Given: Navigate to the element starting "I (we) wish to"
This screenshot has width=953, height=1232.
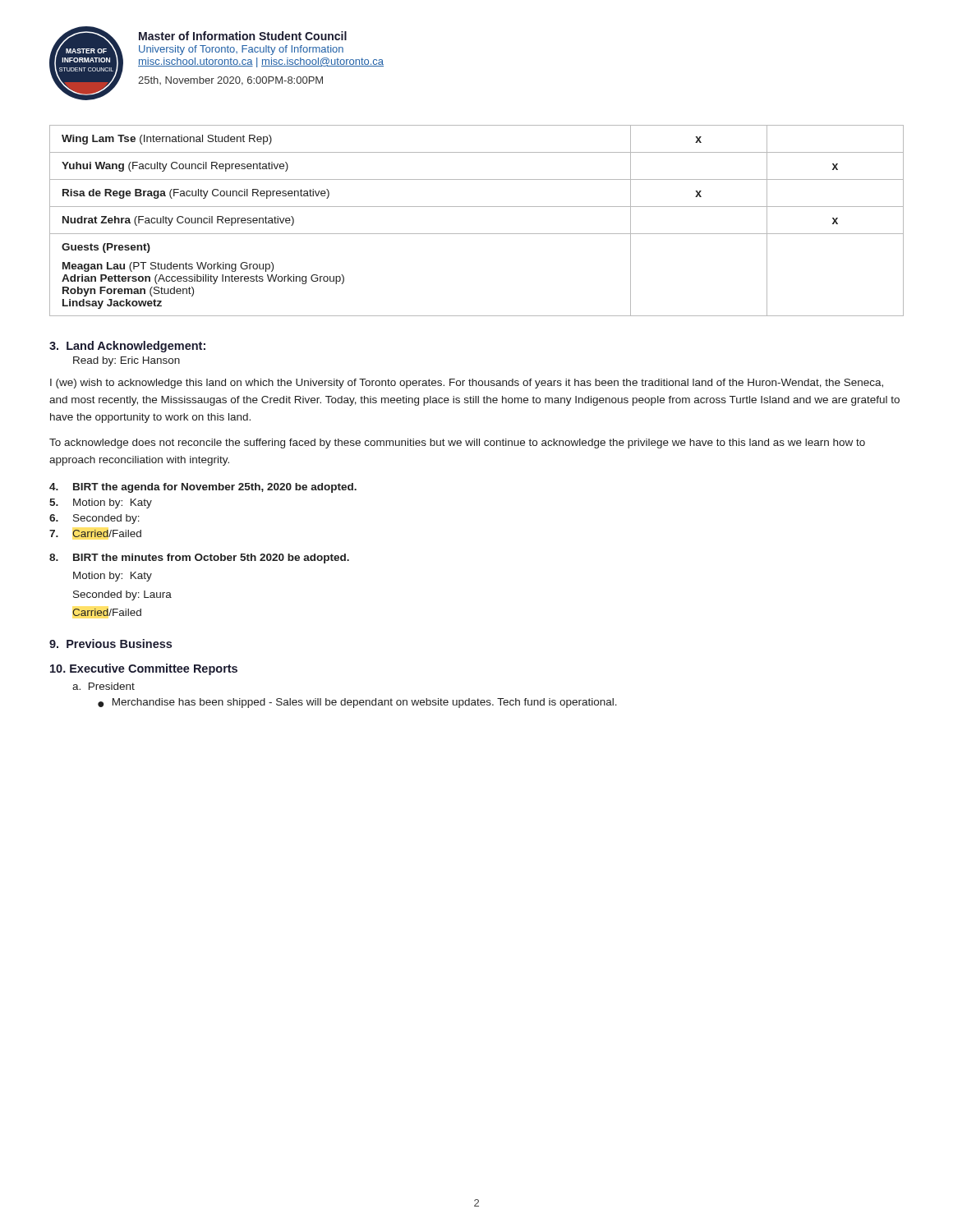Looking at the screenshot, I should click(475, 399).
